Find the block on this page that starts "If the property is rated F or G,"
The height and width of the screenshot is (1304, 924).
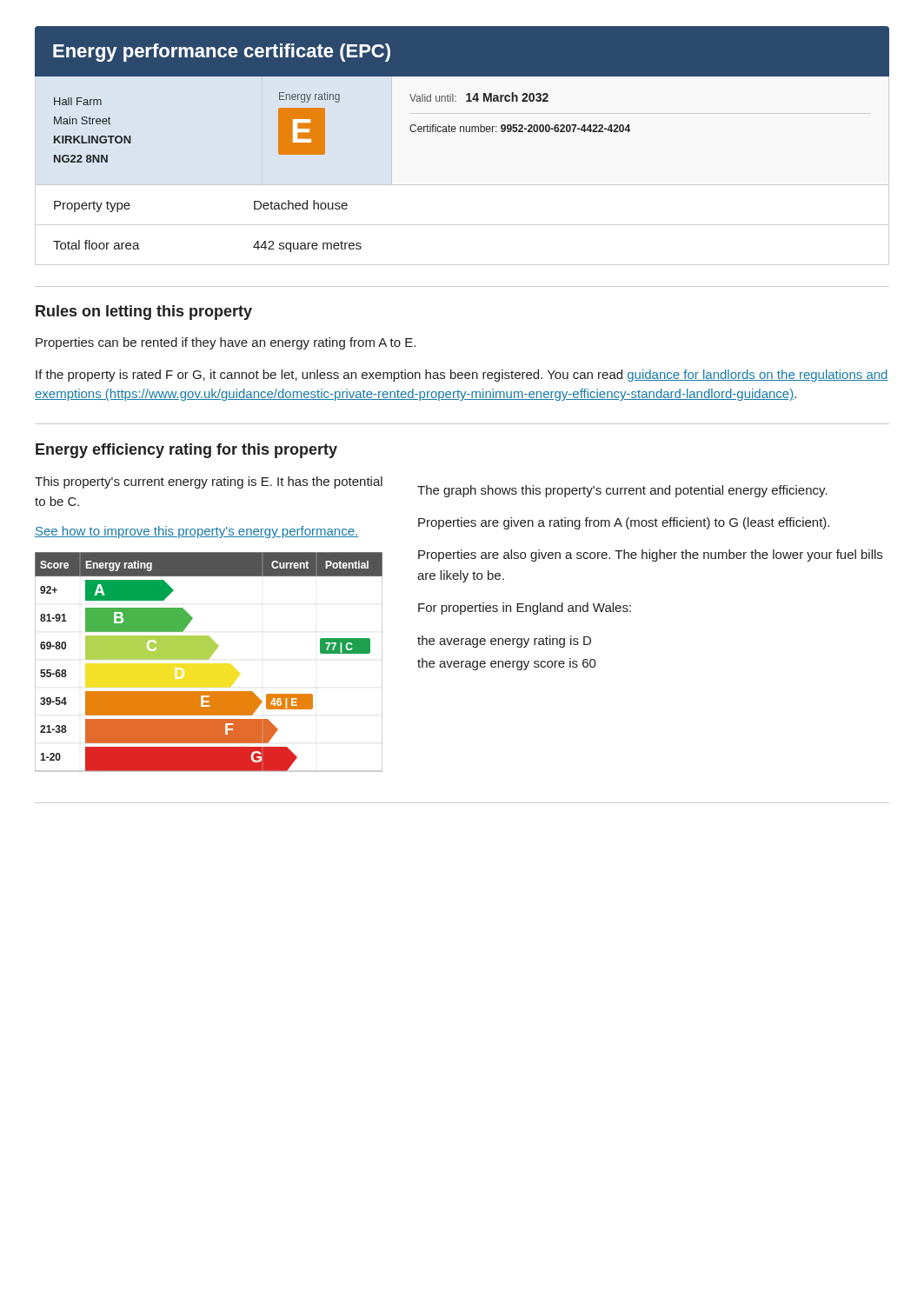click(461, 384)
